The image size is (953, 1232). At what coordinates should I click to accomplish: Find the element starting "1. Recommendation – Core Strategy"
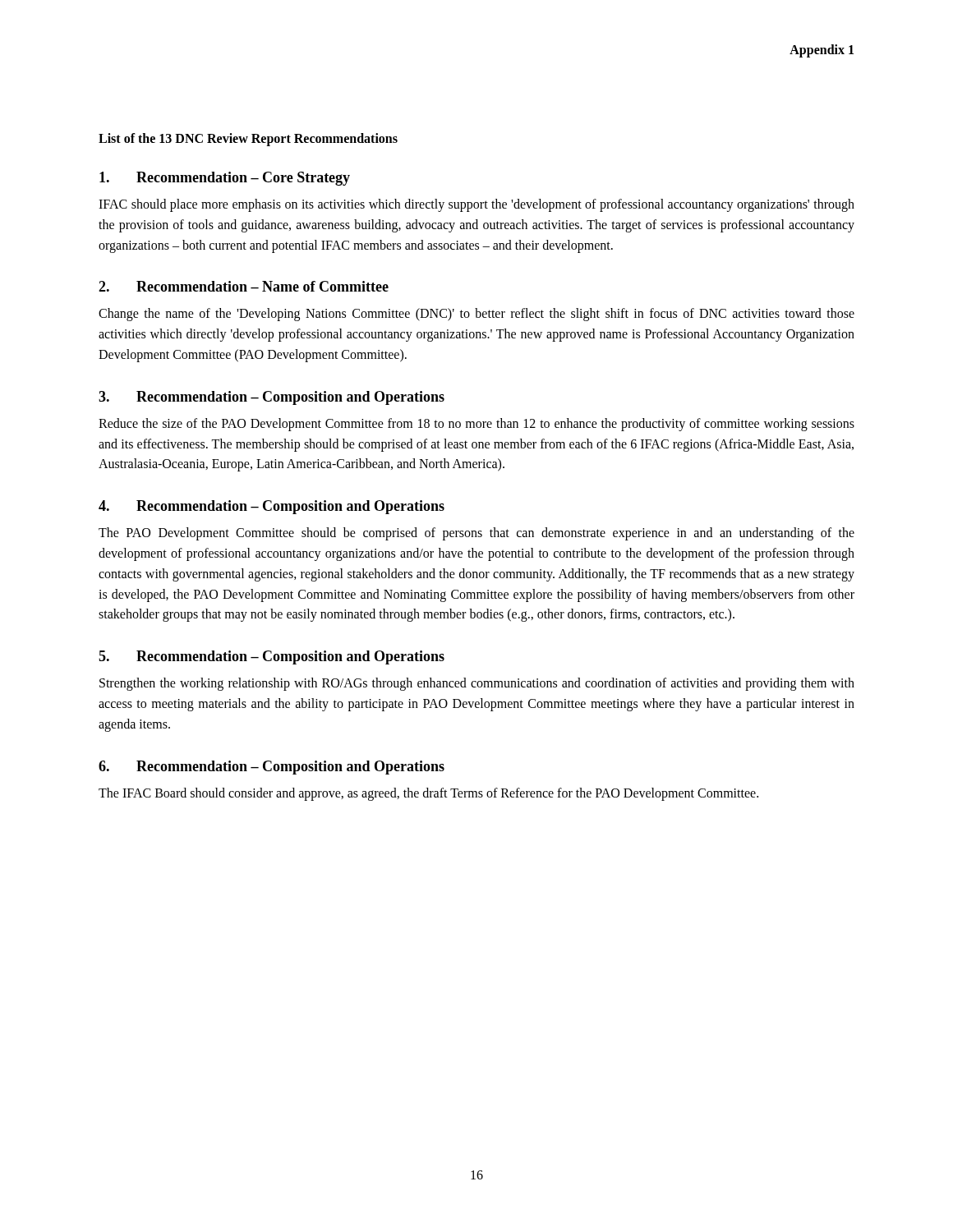pos(224,178)
